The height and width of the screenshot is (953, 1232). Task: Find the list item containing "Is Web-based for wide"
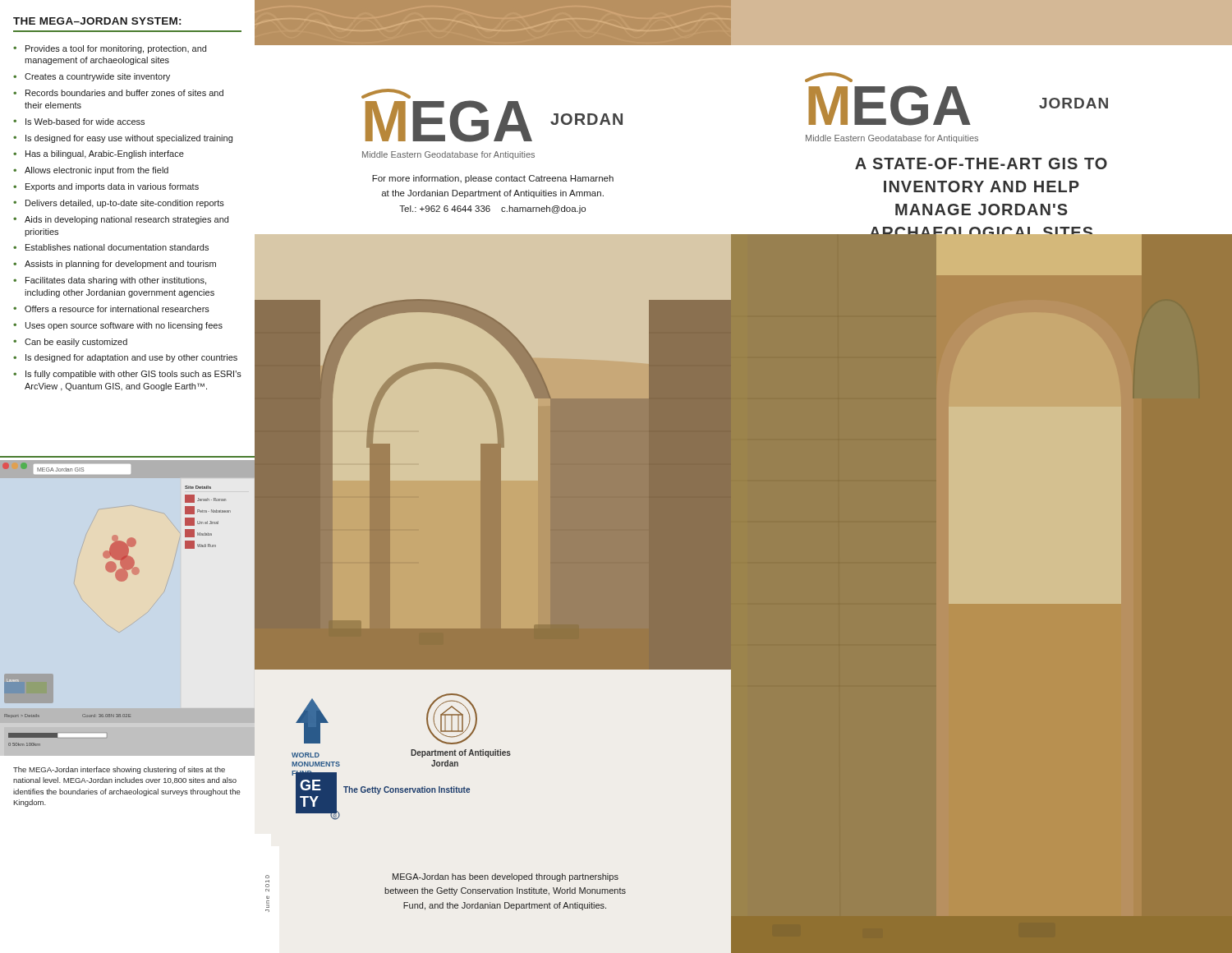click(85, 121)
